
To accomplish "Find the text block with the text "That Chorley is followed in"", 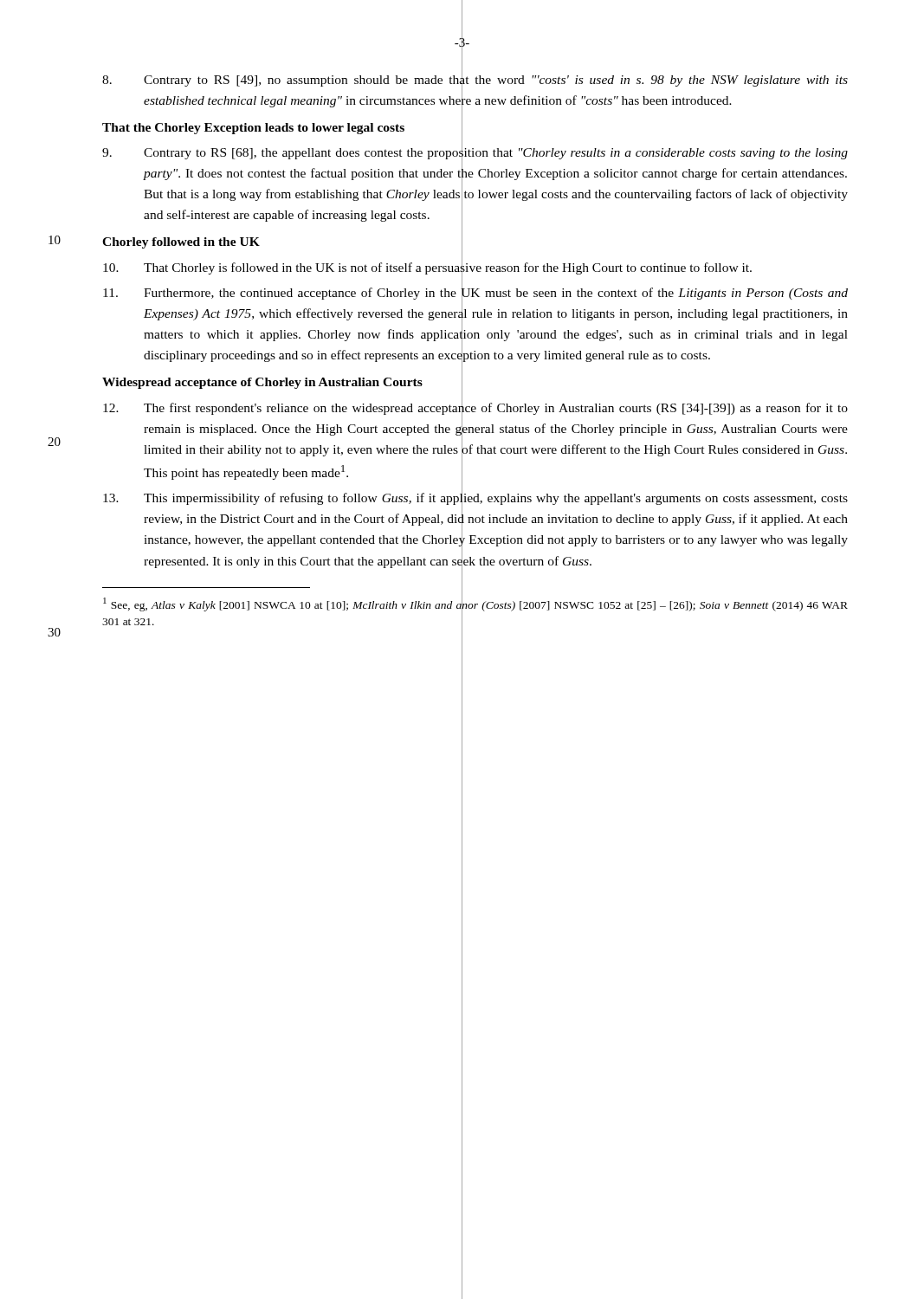I will 475,267.
